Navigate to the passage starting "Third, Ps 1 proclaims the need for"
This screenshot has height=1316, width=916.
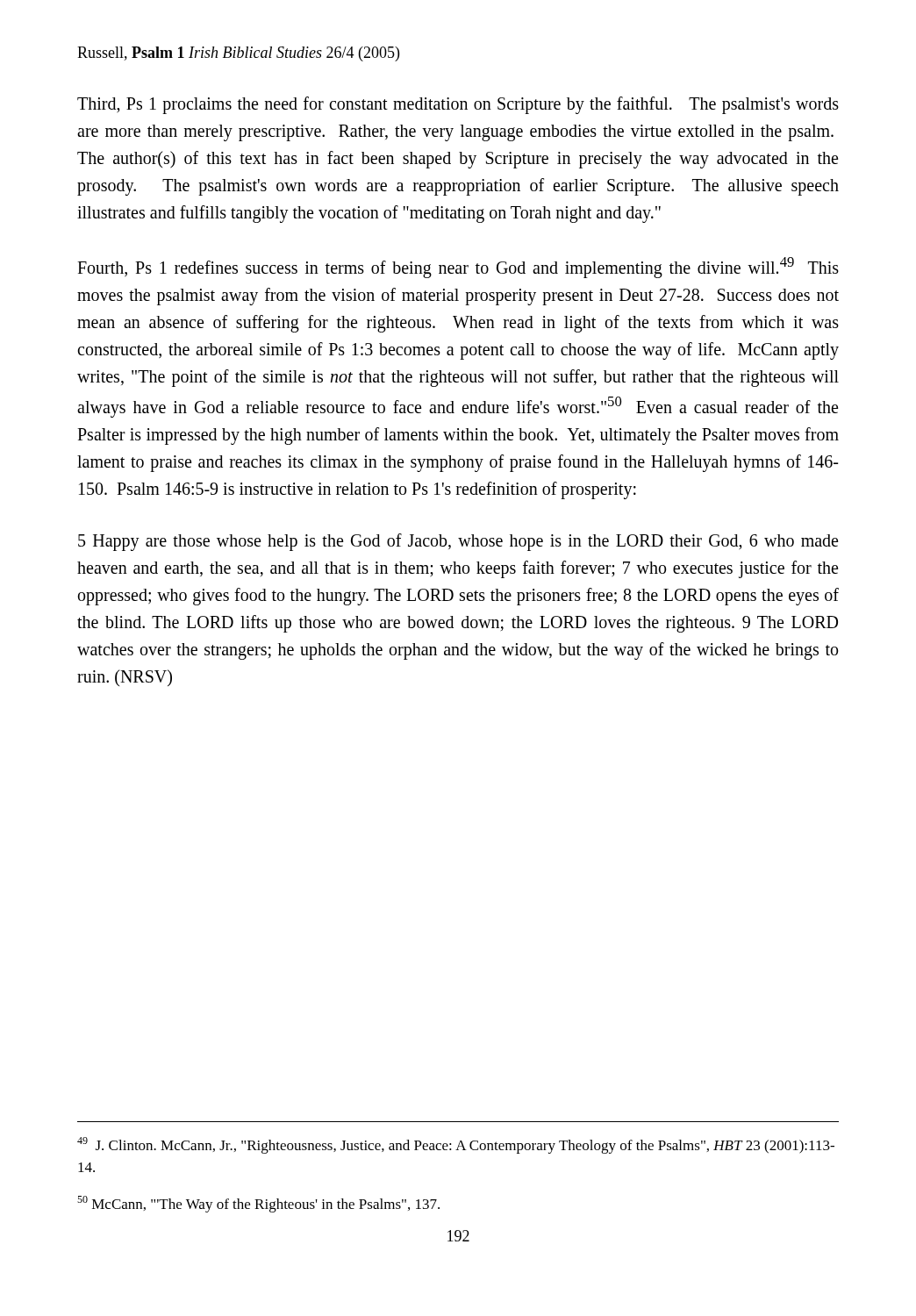click(458, 158)
